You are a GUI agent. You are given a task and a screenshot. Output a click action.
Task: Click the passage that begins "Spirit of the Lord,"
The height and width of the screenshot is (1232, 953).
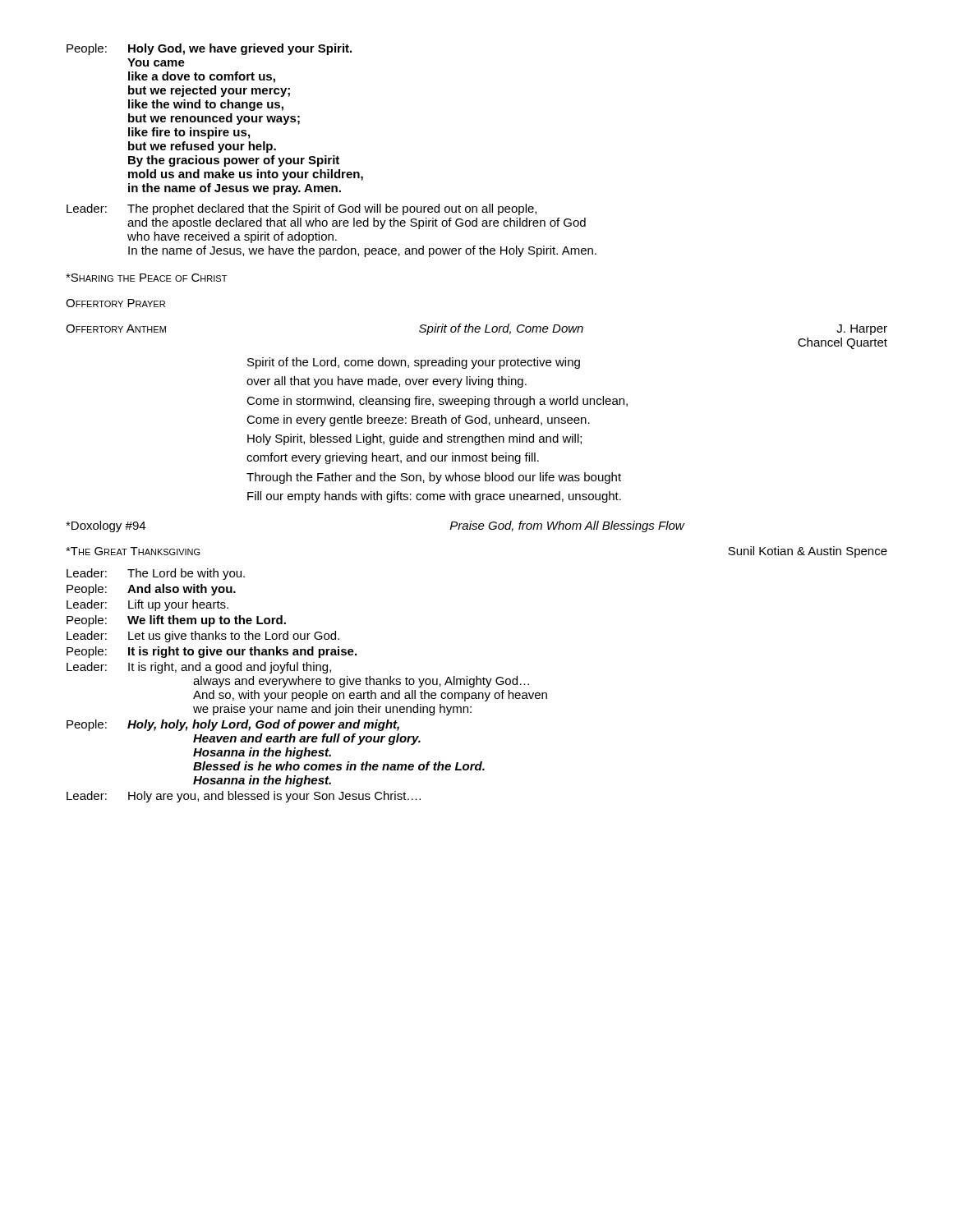point(438,429)
